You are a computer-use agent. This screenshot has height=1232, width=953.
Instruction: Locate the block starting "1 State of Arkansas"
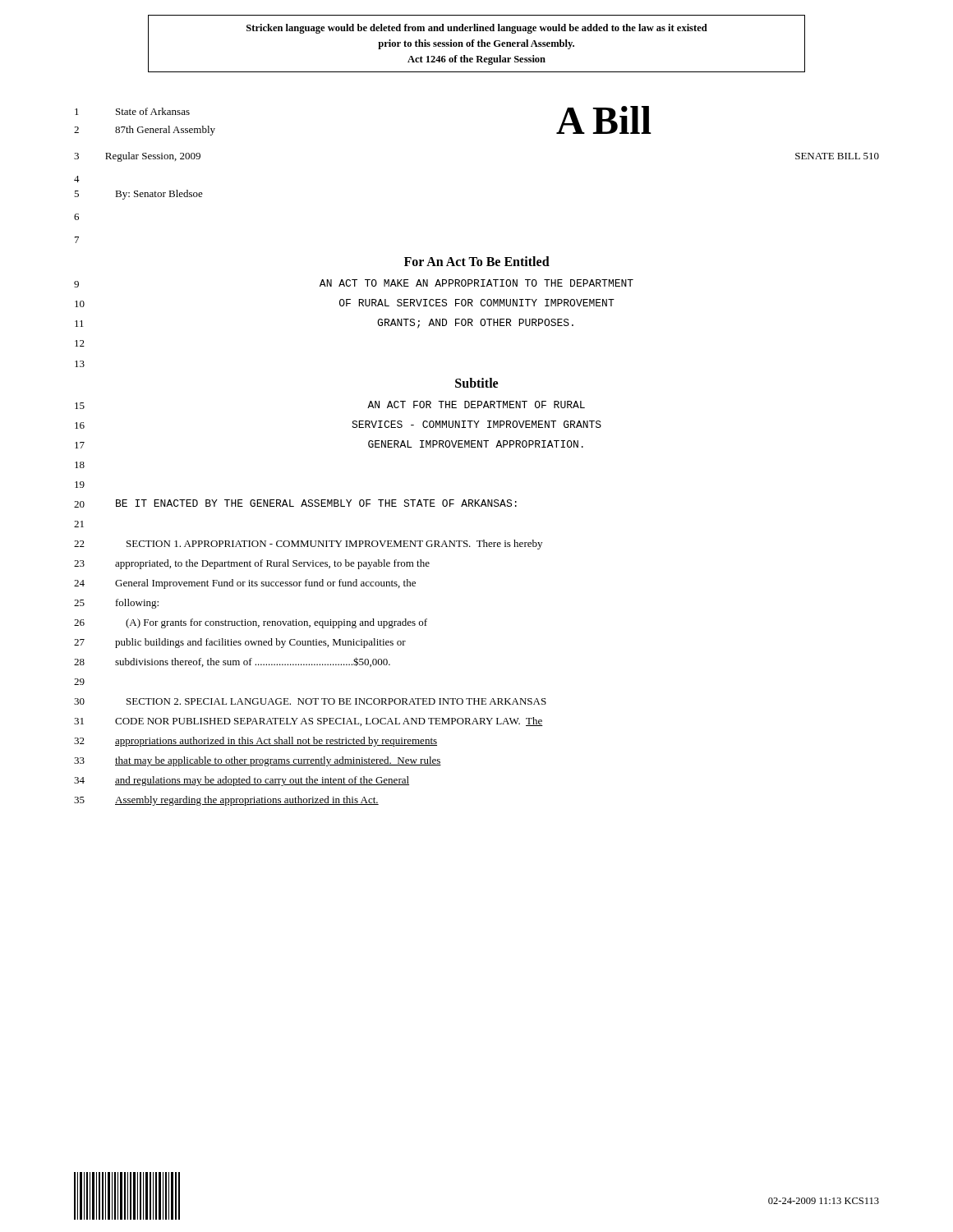point(132,112)
